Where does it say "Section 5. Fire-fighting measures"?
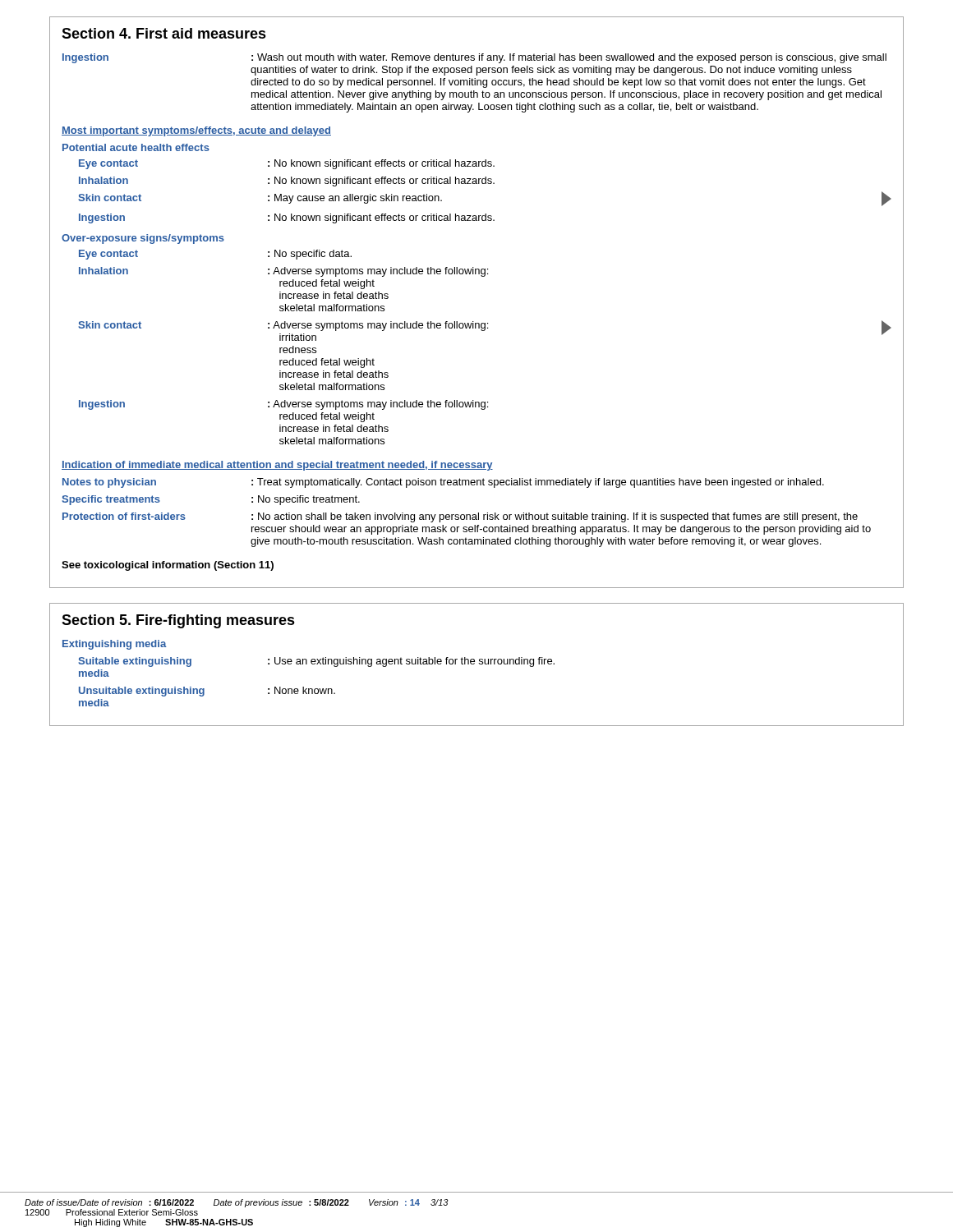The height and width of the screenshot is (1232, 953). 178,621
